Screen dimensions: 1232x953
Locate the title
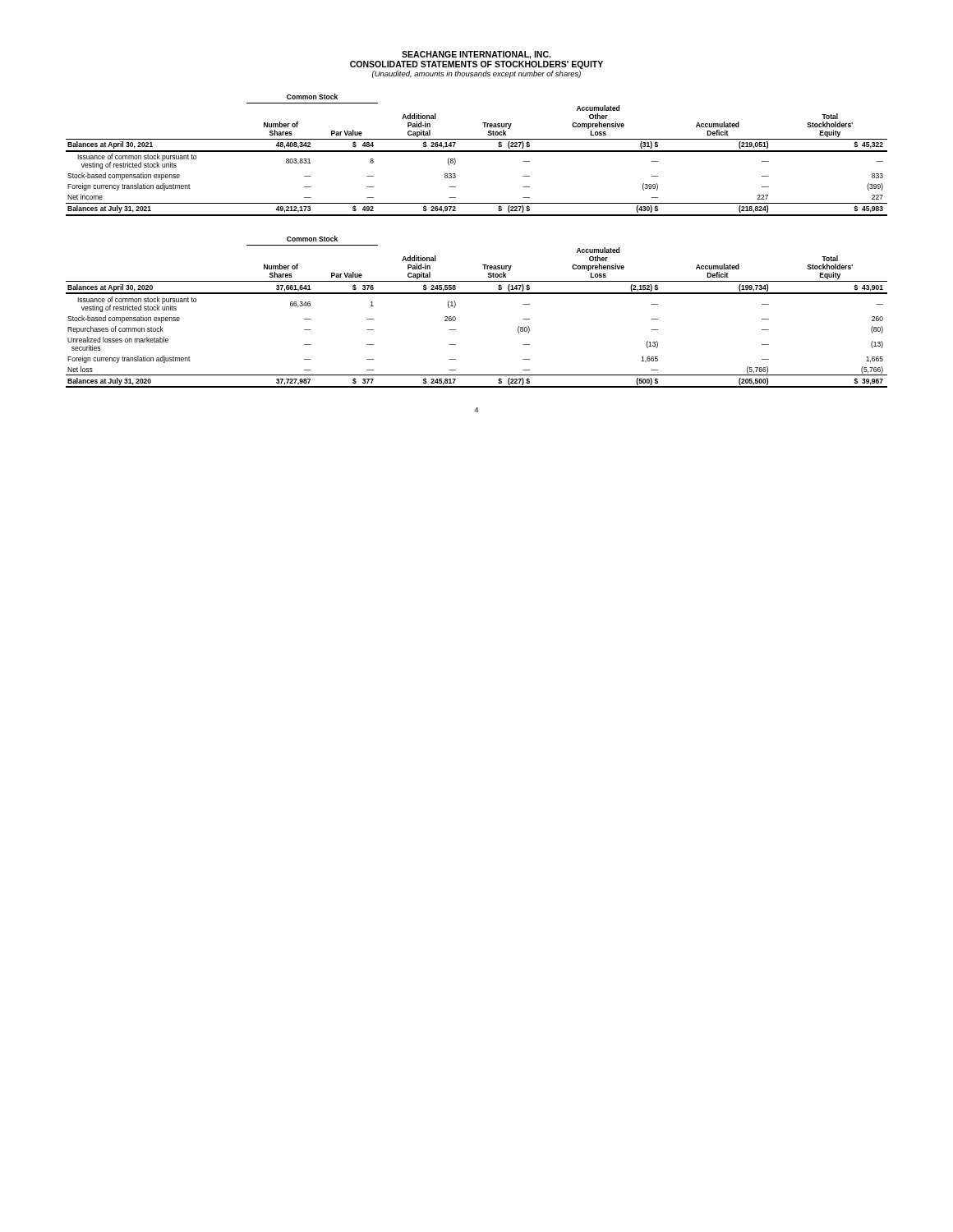pos(476,64)
